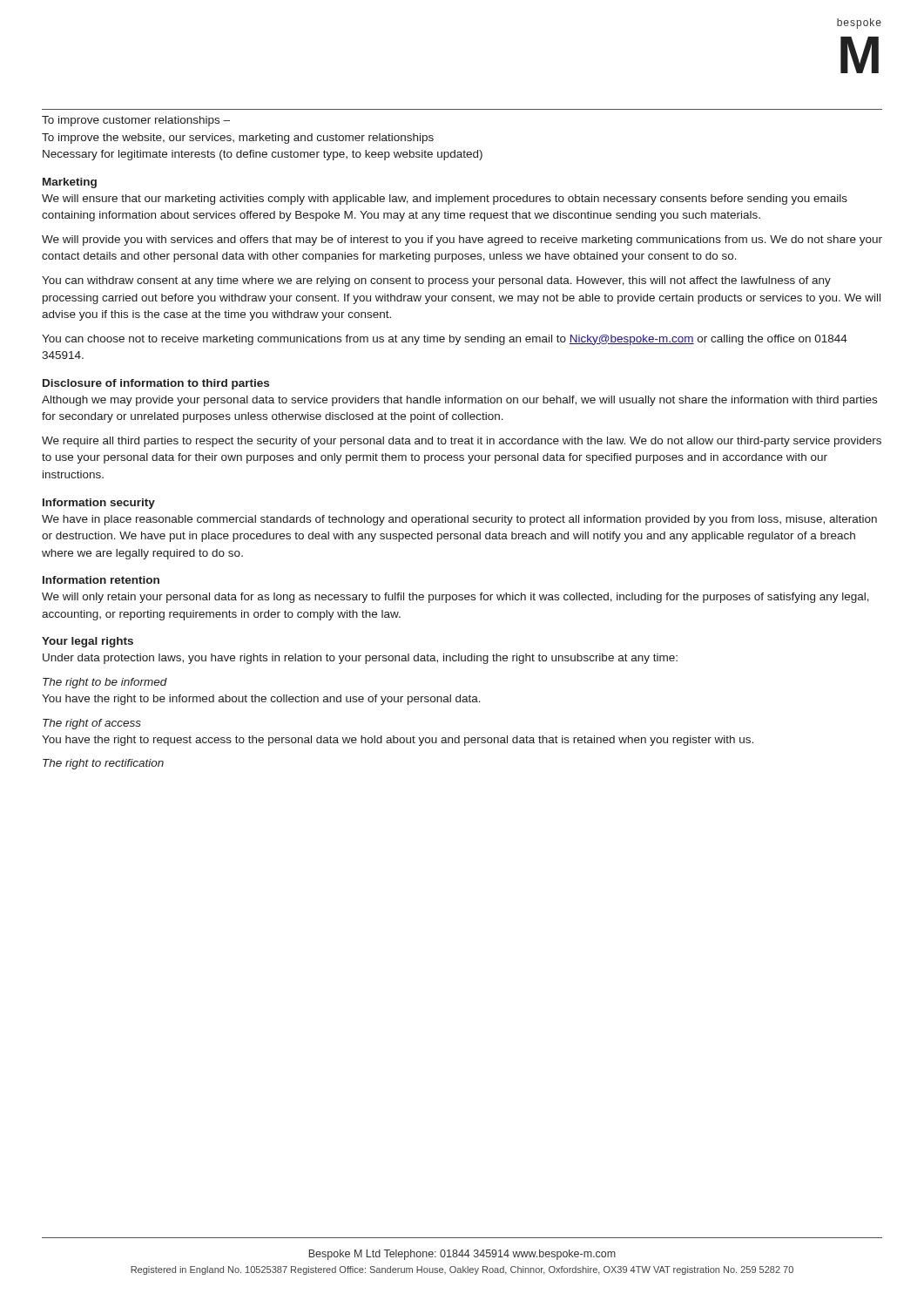Point to the element starting "We require all"
The height and width of the screenshot is (1307, 924).
tap(462, 457)
